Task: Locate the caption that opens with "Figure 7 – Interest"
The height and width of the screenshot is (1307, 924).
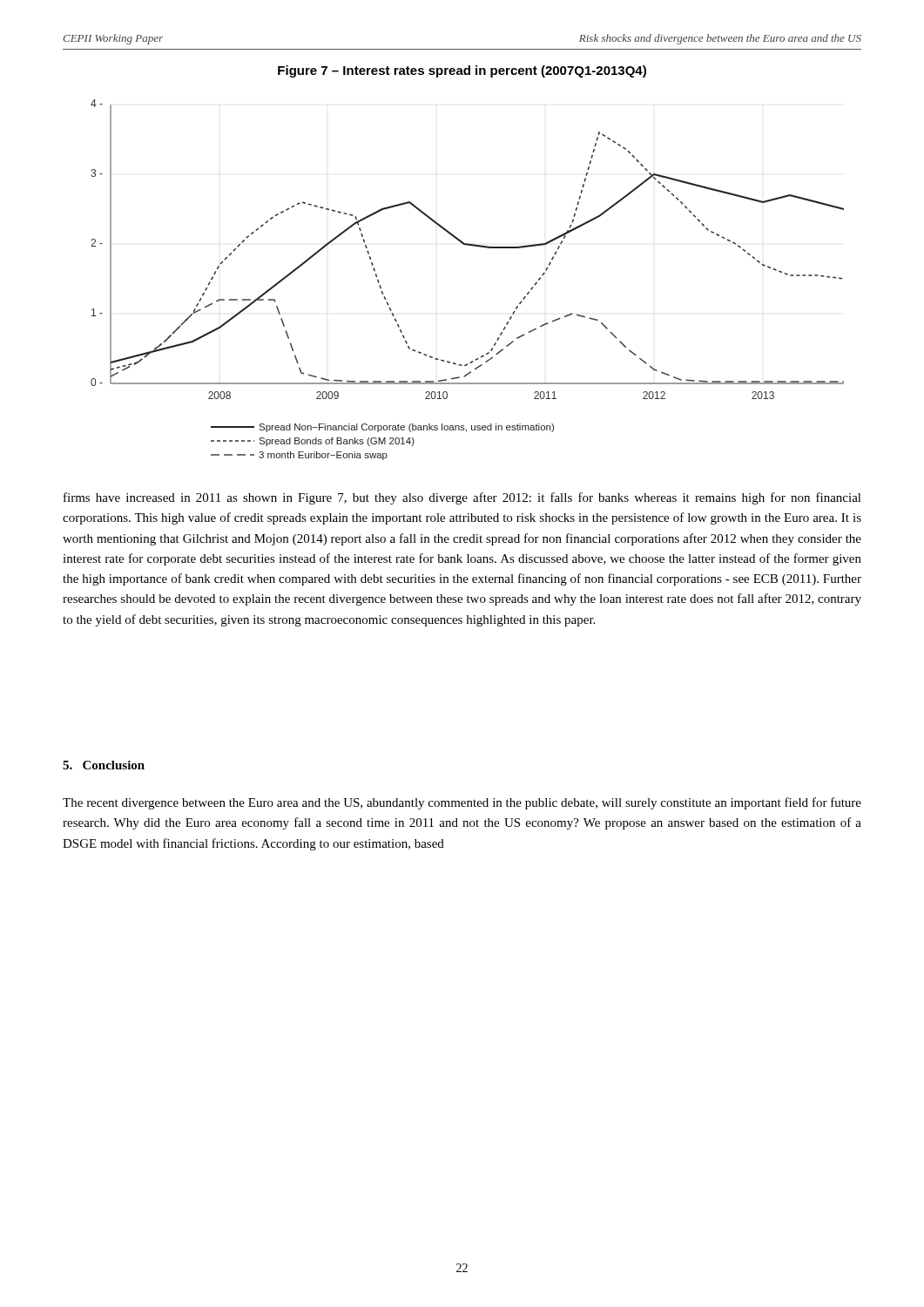Action: (462, 70)
